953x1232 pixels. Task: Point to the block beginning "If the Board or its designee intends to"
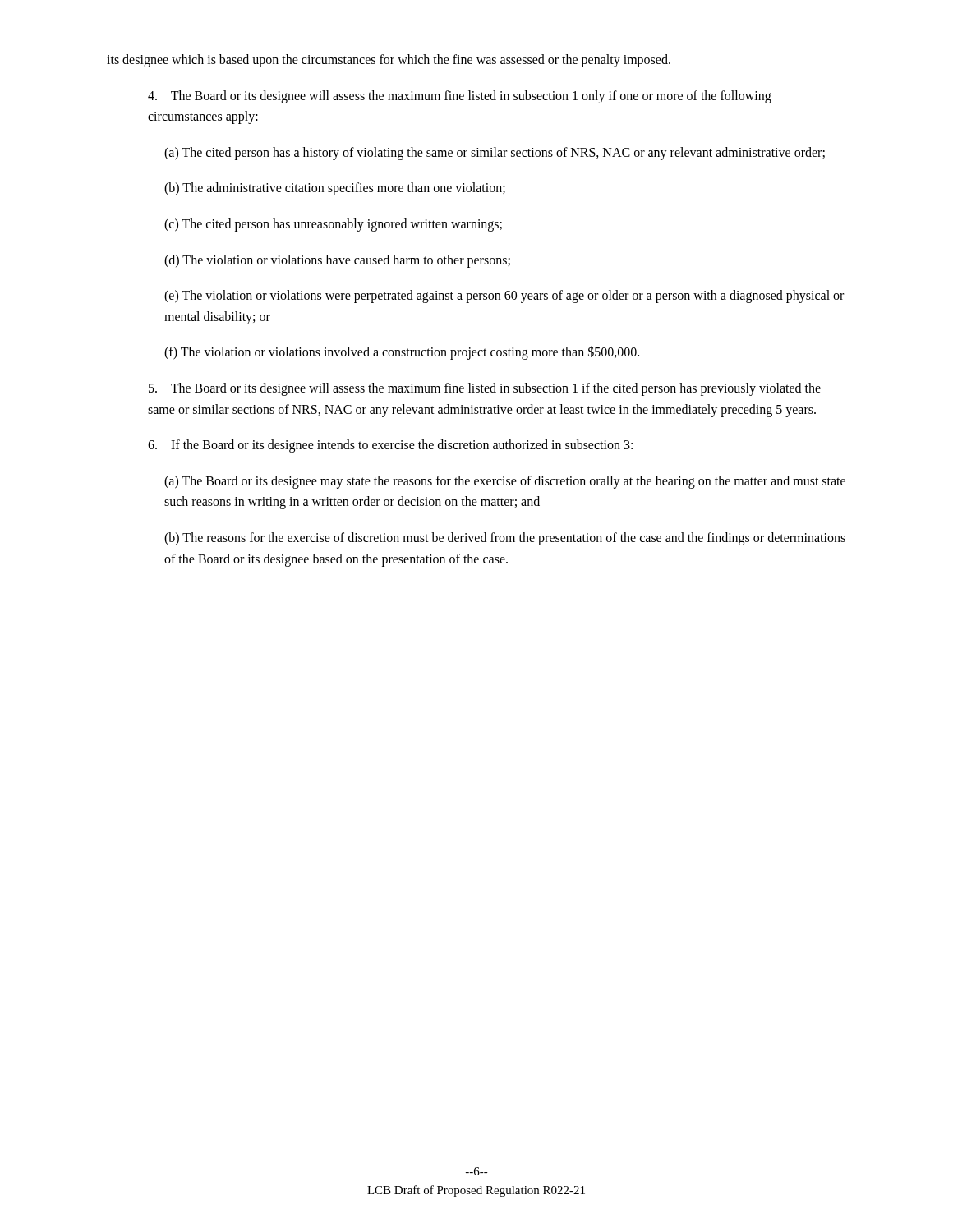476,445
